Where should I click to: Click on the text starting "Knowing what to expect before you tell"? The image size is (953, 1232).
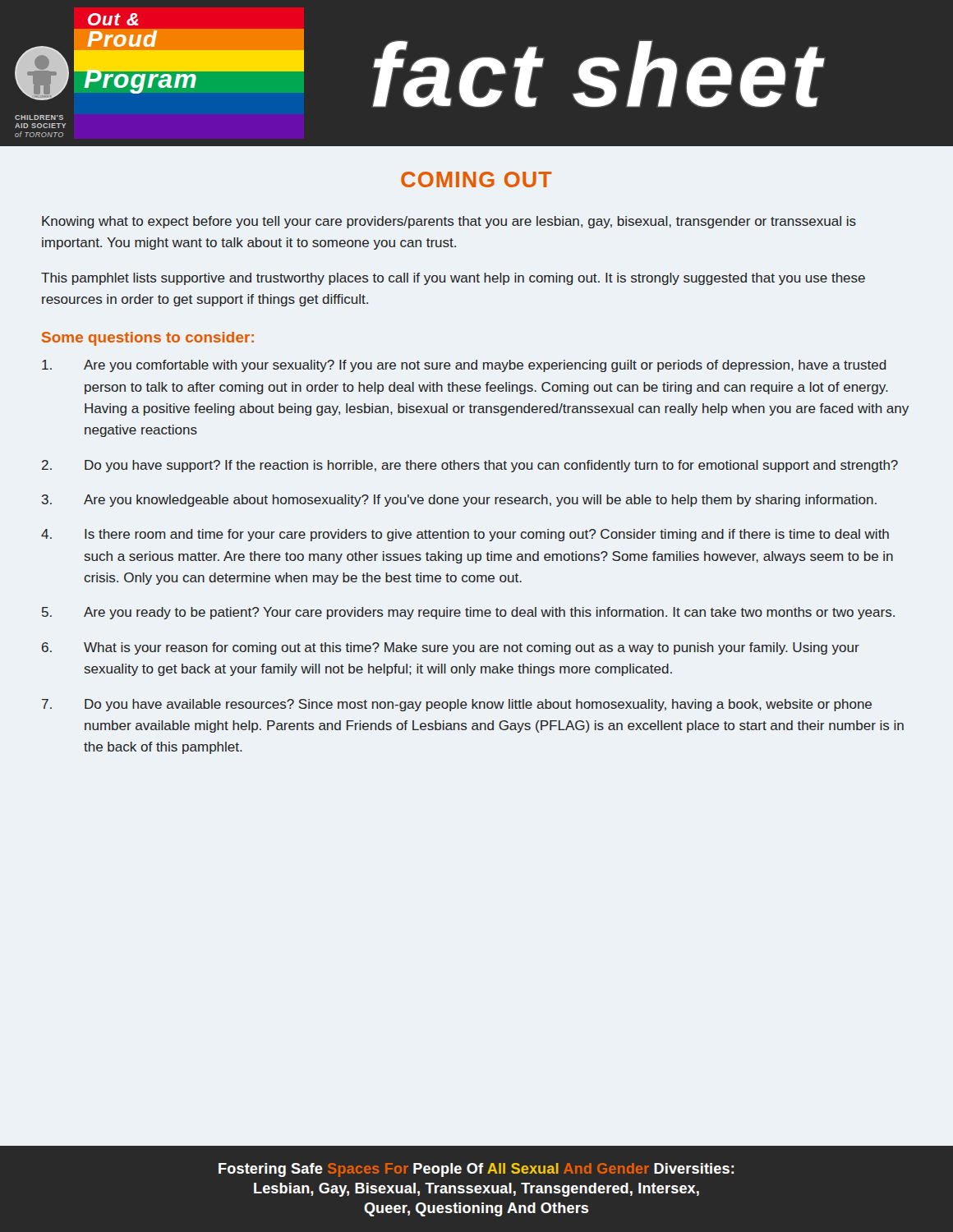click(x=449, y=232)
